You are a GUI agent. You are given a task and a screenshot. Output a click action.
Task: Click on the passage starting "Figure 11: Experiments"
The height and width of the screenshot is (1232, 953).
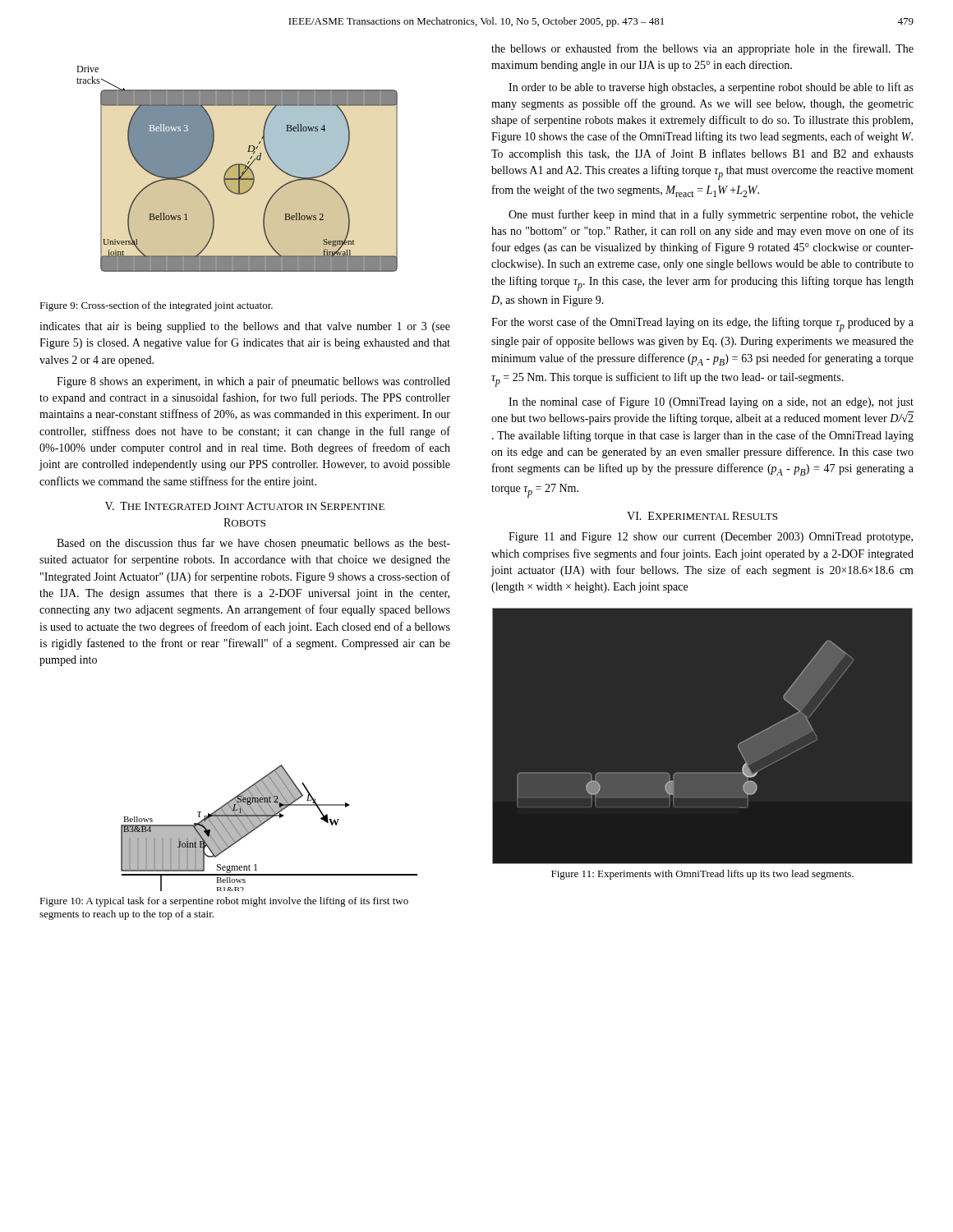pyautogui.click(x=702, y=873)
